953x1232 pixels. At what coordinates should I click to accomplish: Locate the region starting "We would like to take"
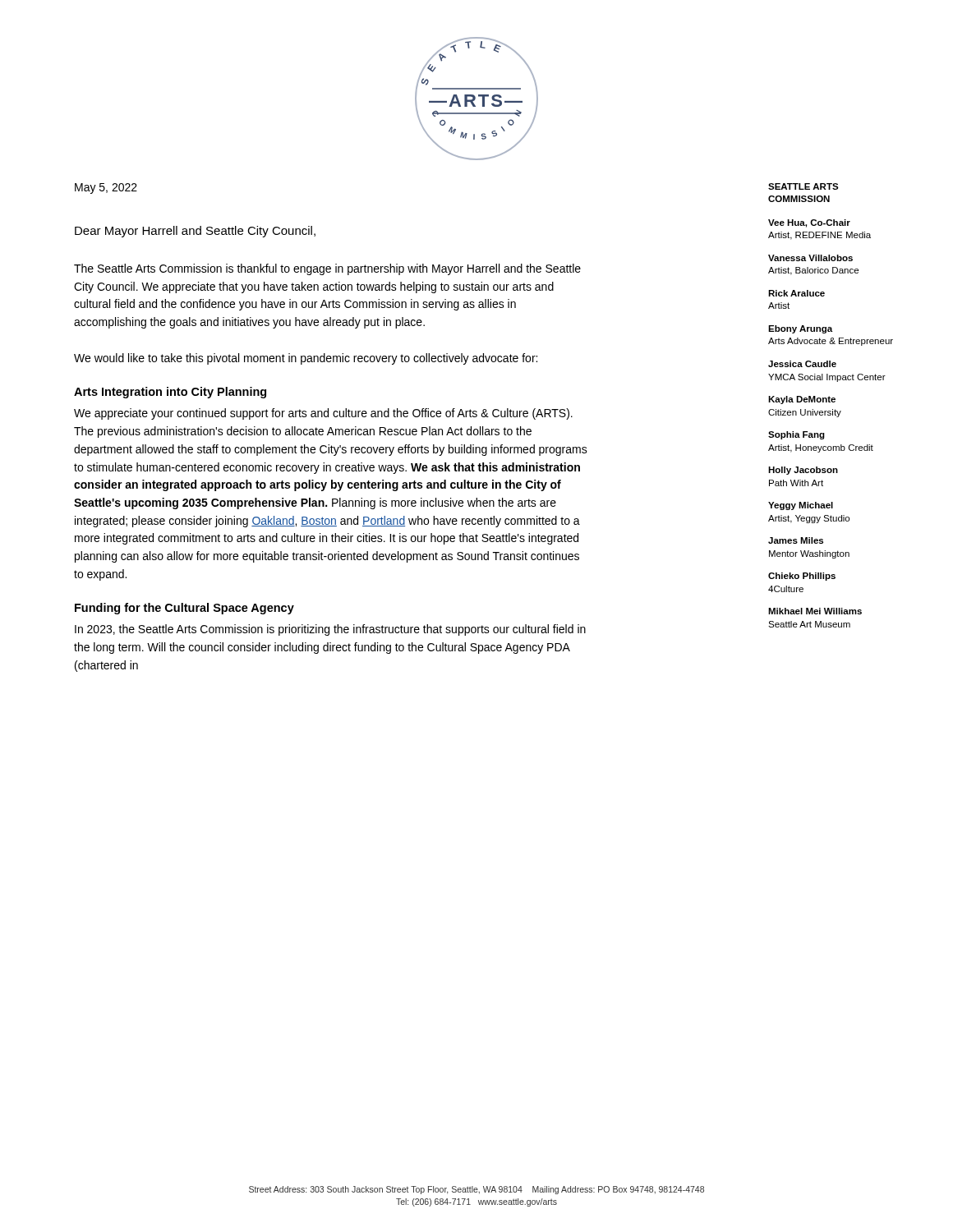coord(306,358)
